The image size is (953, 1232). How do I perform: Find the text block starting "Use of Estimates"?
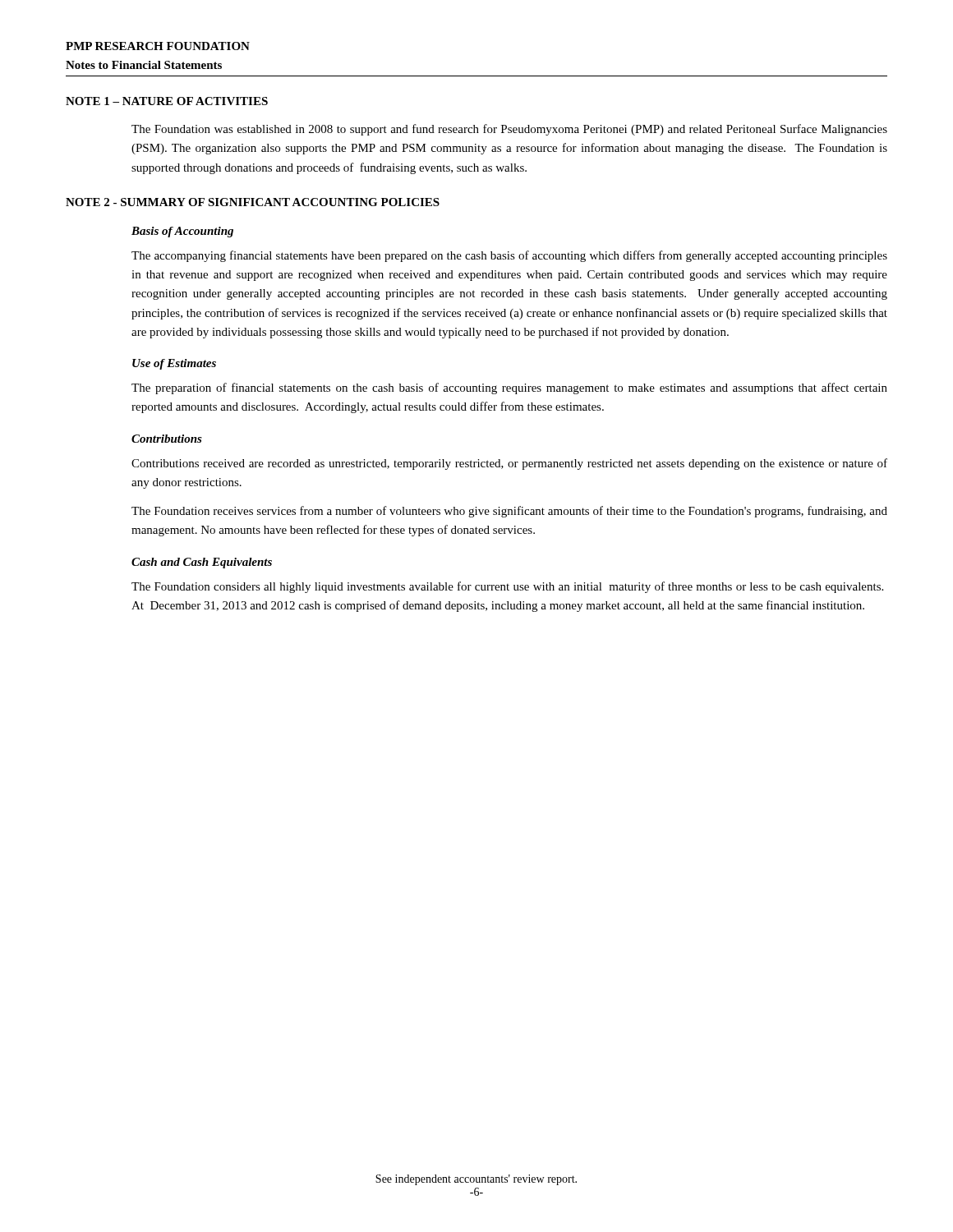coord(174,363)
